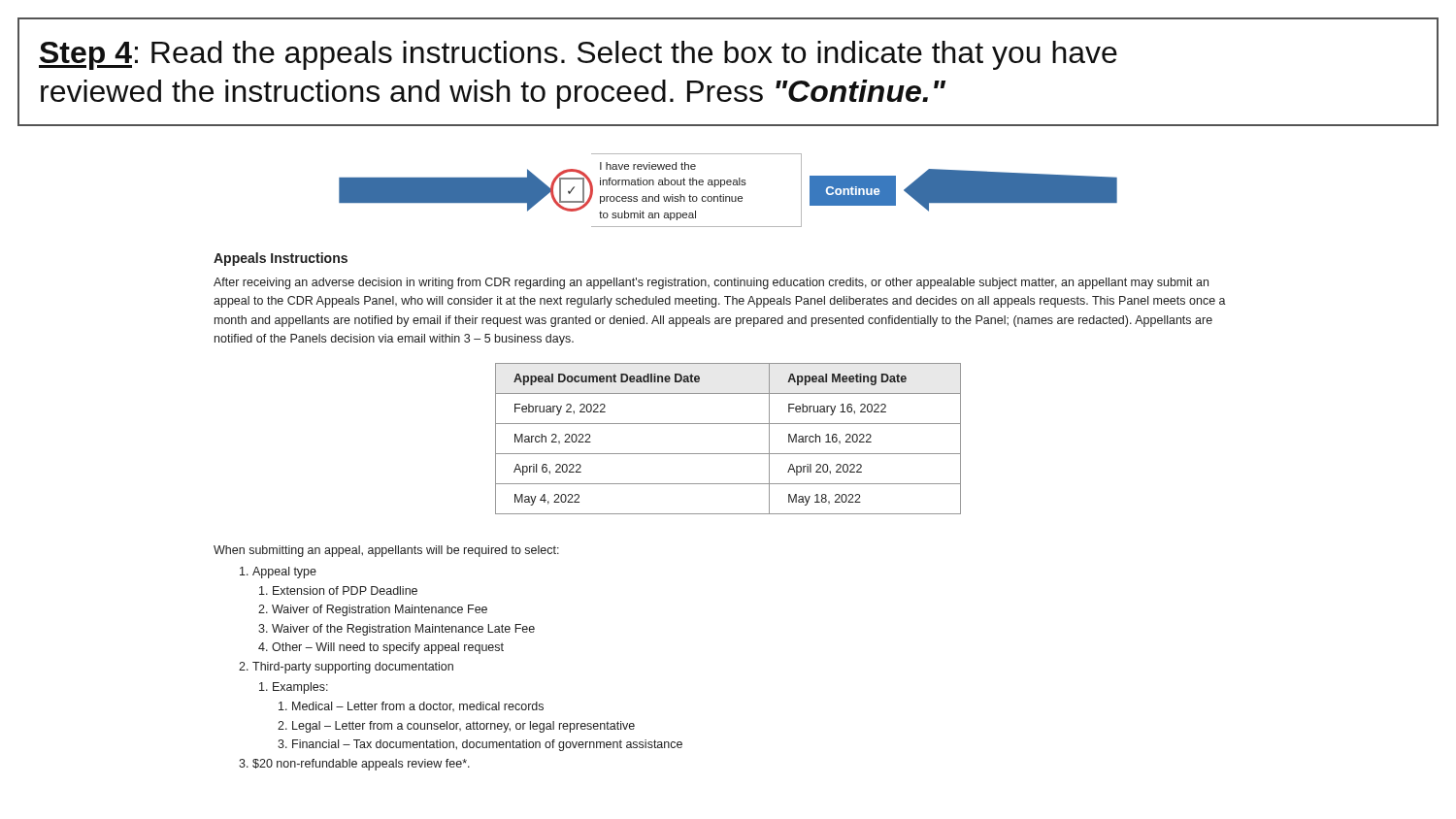The height and width of the screenshot is (819, 1456).
Task: Select the text block that reads "After receiving an adverse decision in"
Action: pyautogui.click(x=720, y=311)
